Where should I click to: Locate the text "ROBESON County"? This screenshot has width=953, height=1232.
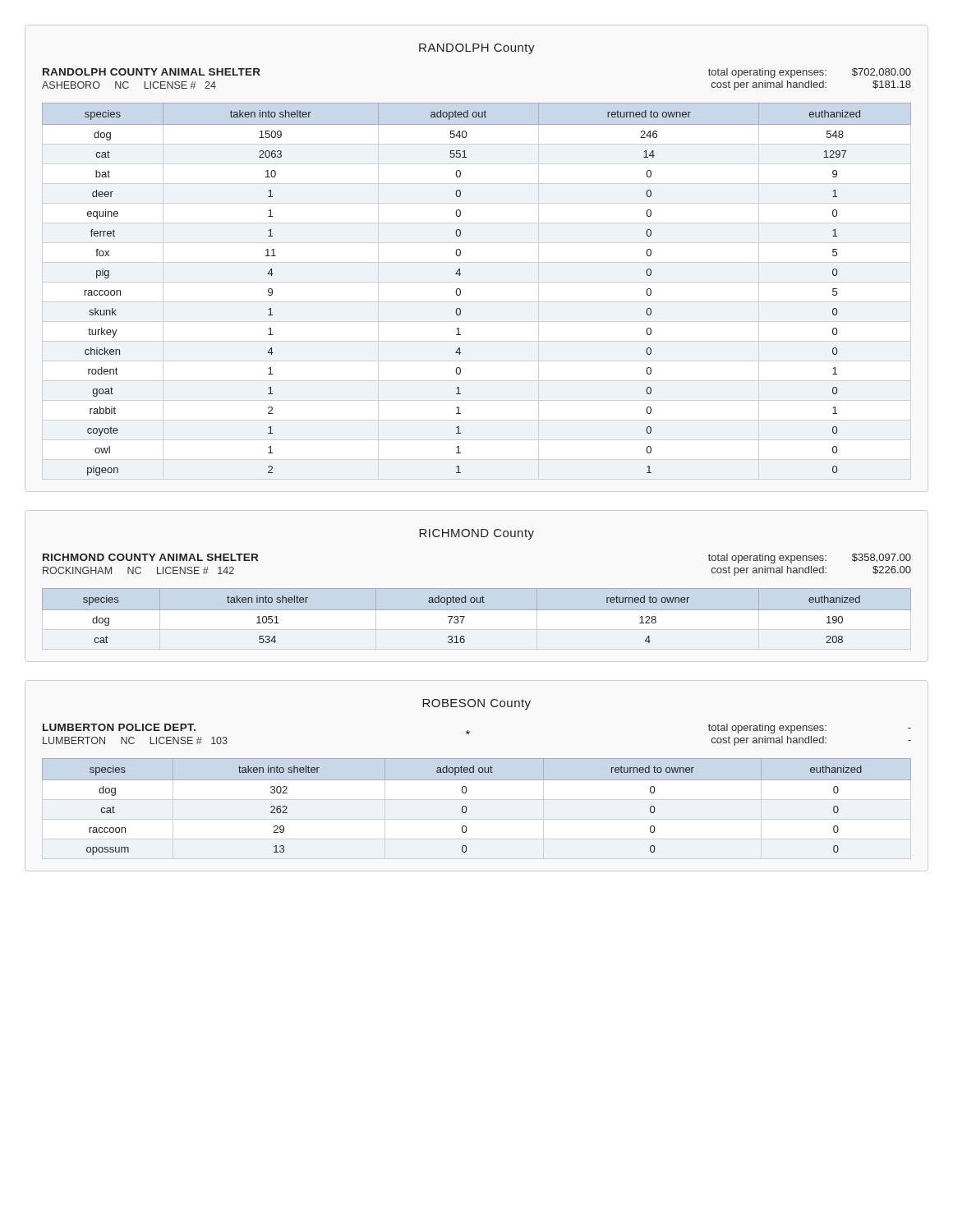(476, 703)
